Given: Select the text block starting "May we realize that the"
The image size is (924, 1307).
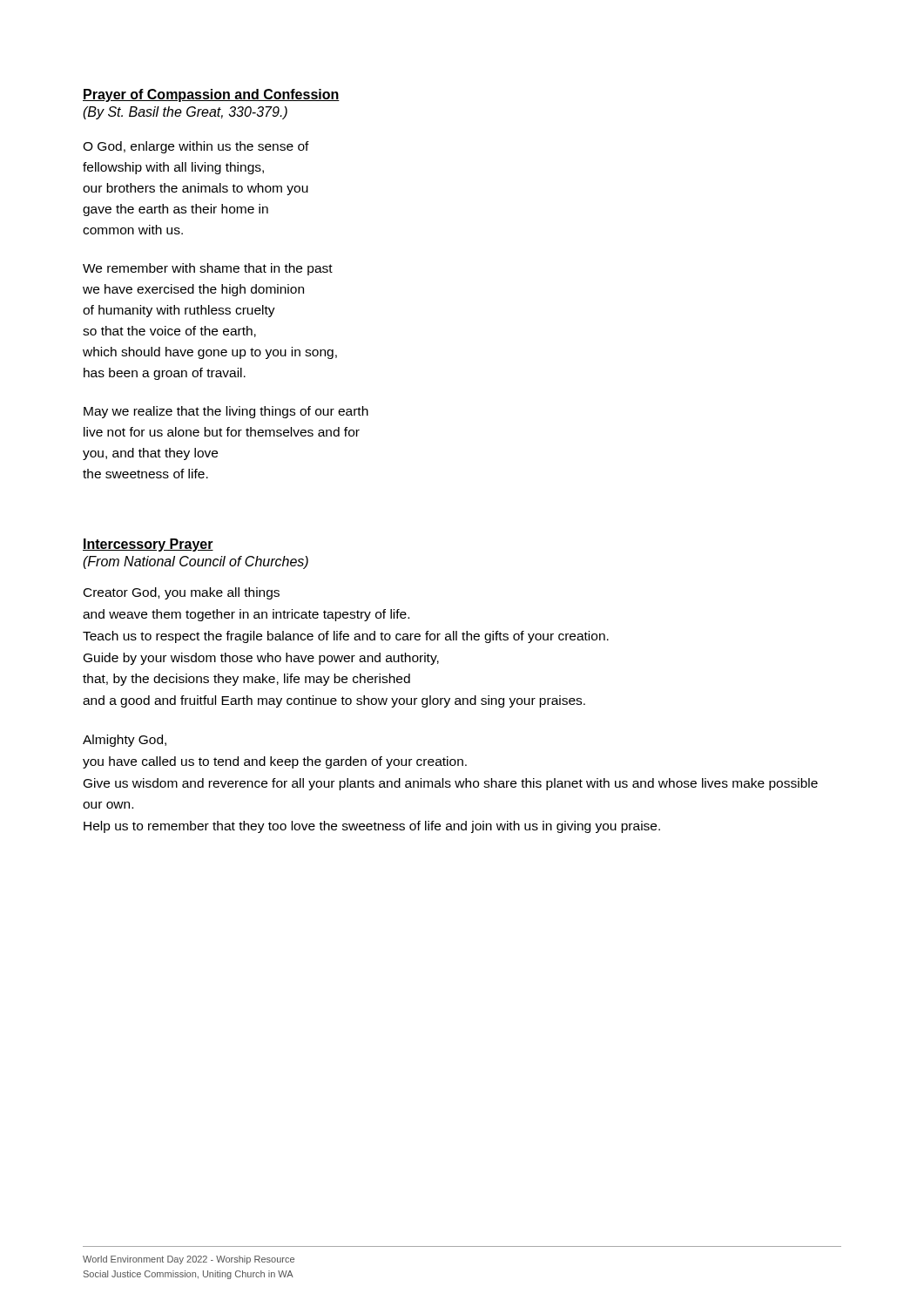Looking at the screenshot, I should pyautogui.click(x=226, y=442).
